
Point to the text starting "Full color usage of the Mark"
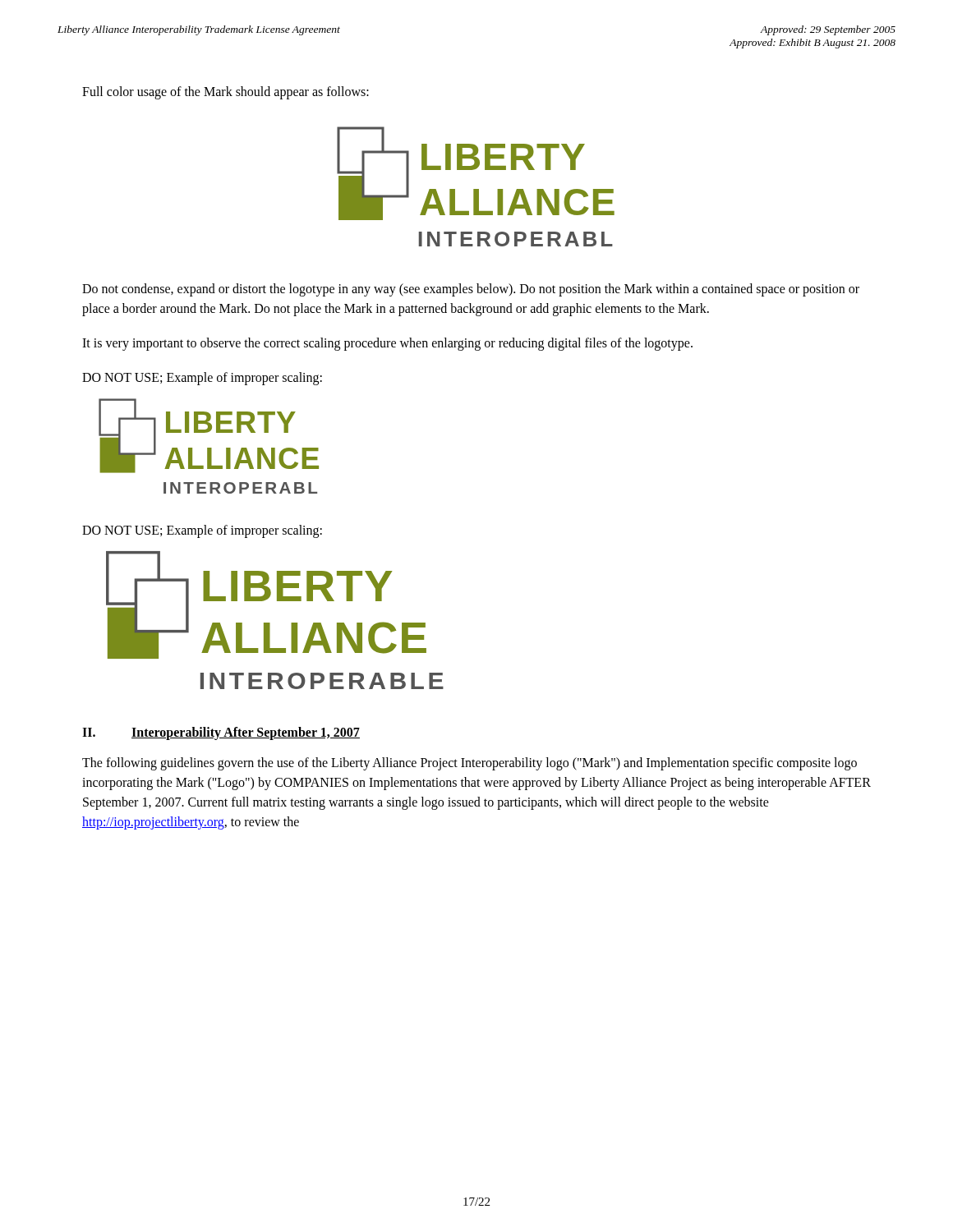pos(226,92)
